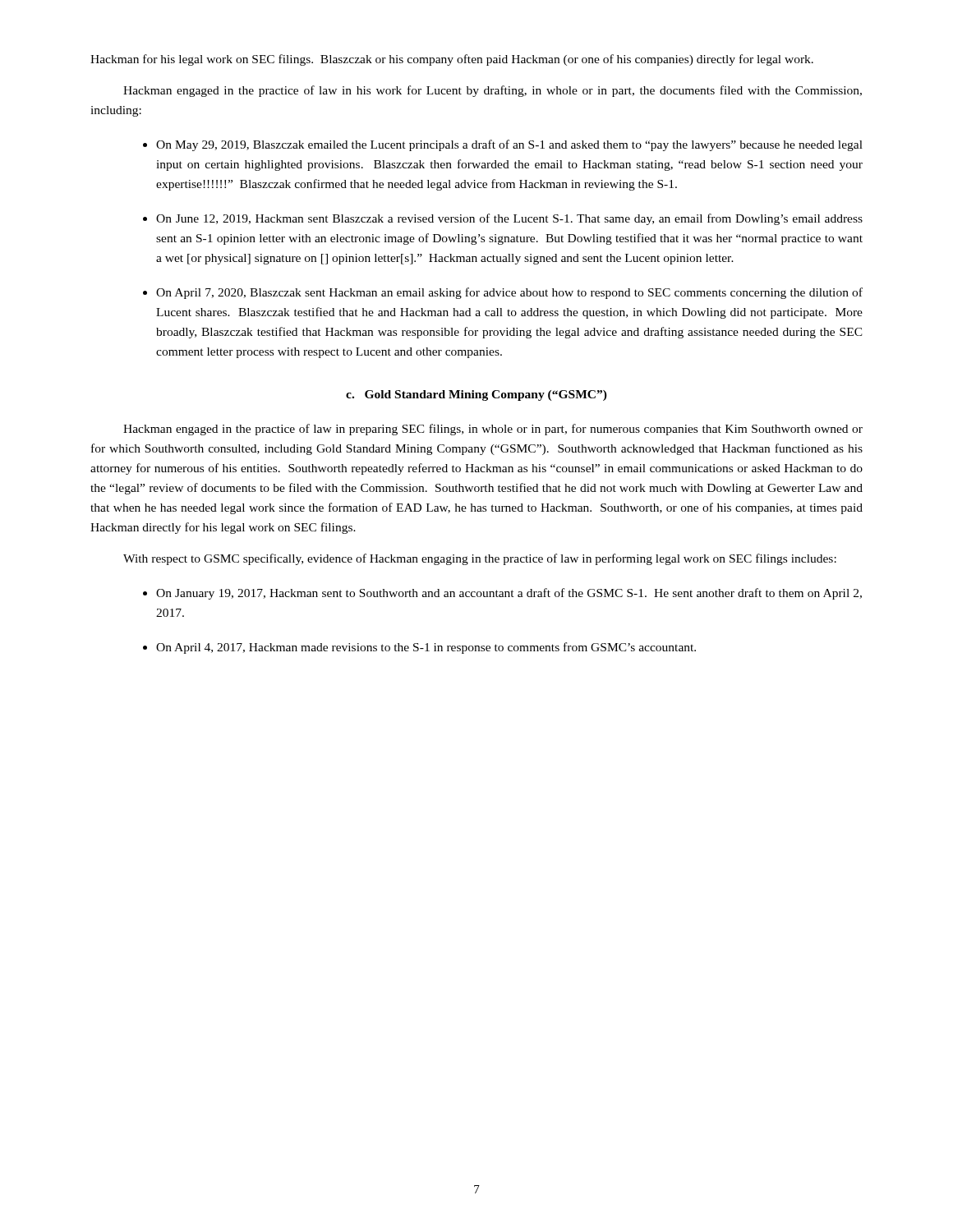Viewport: 953px width, 1232px height.
Task: Click on the list item with the text "On June 12,"
Action: (509, 238)
